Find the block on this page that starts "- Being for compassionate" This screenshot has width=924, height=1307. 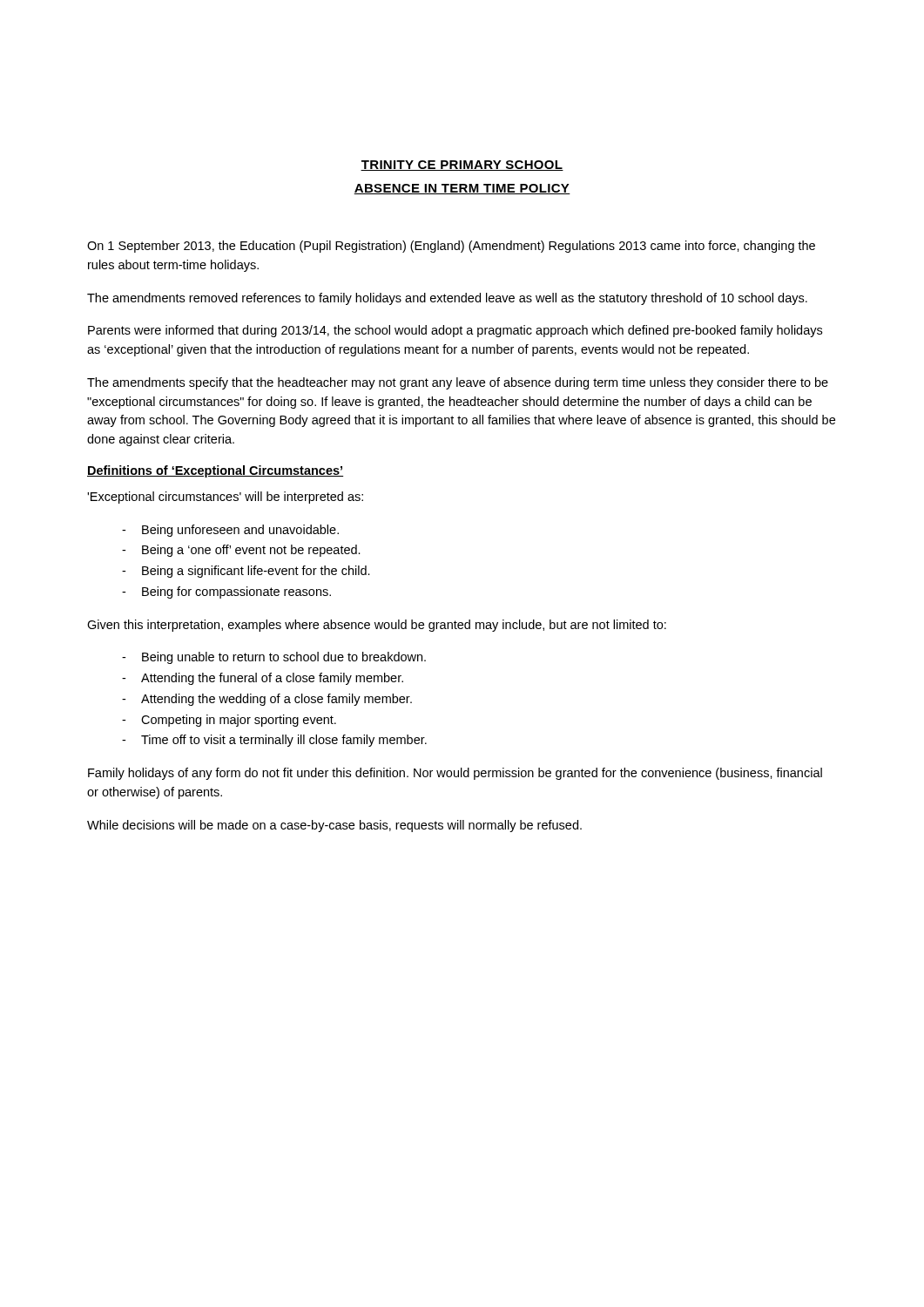click(226, 593)
